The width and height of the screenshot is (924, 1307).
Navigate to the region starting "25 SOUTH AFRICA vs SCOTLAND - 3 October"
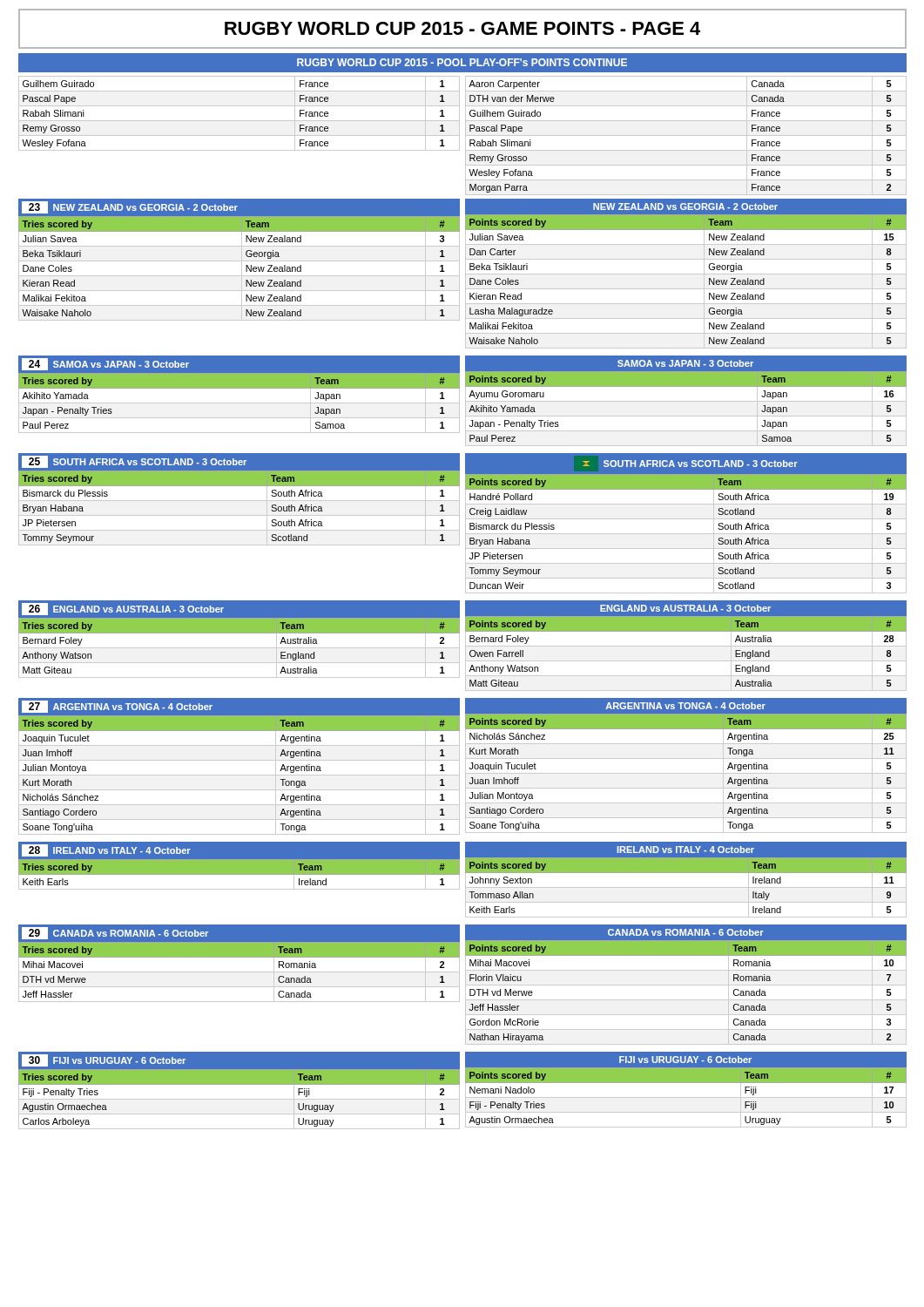134,462
